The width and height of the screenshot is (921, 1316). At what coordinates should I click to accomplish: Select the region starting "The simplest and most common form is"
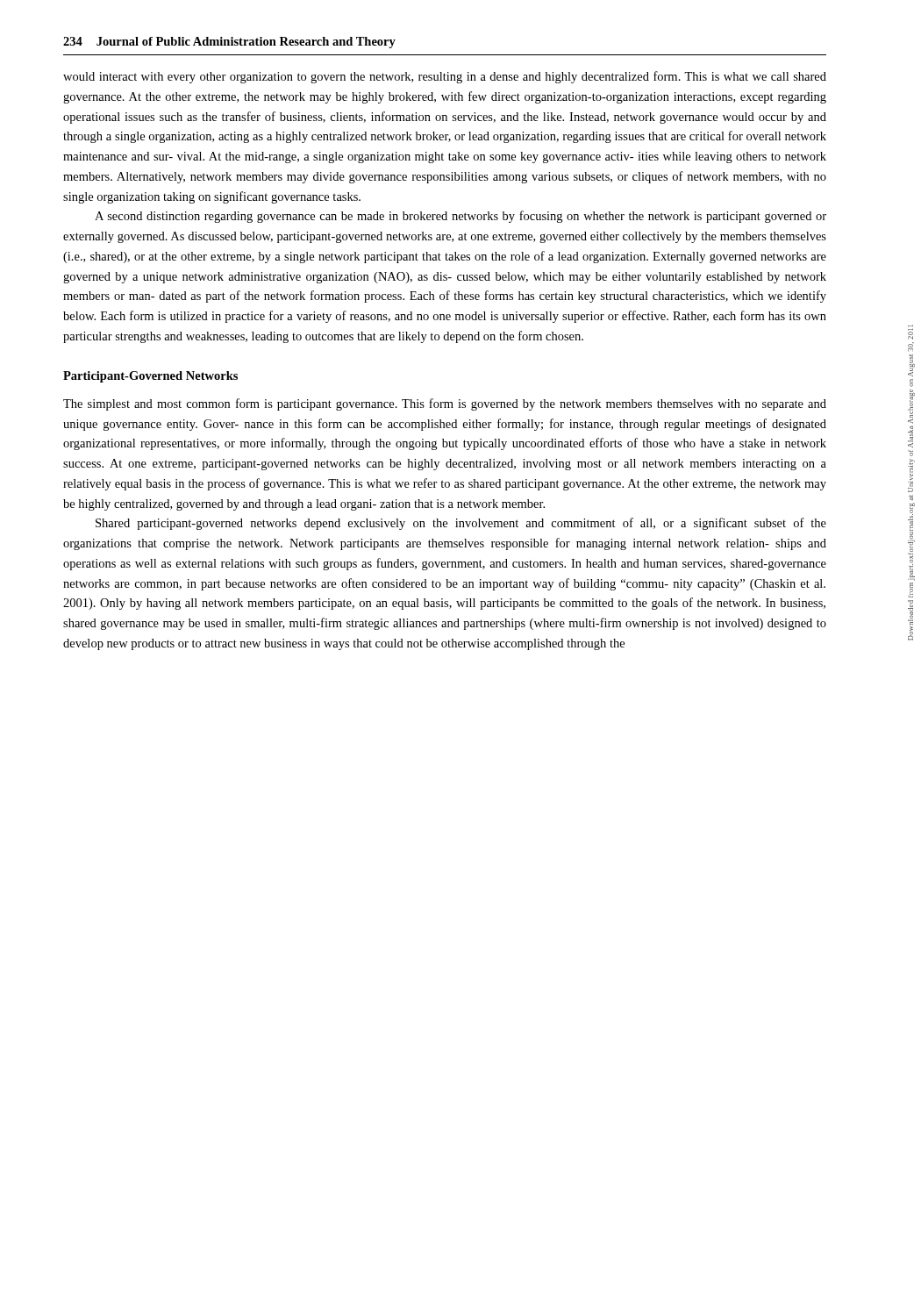tap(445, 454)
